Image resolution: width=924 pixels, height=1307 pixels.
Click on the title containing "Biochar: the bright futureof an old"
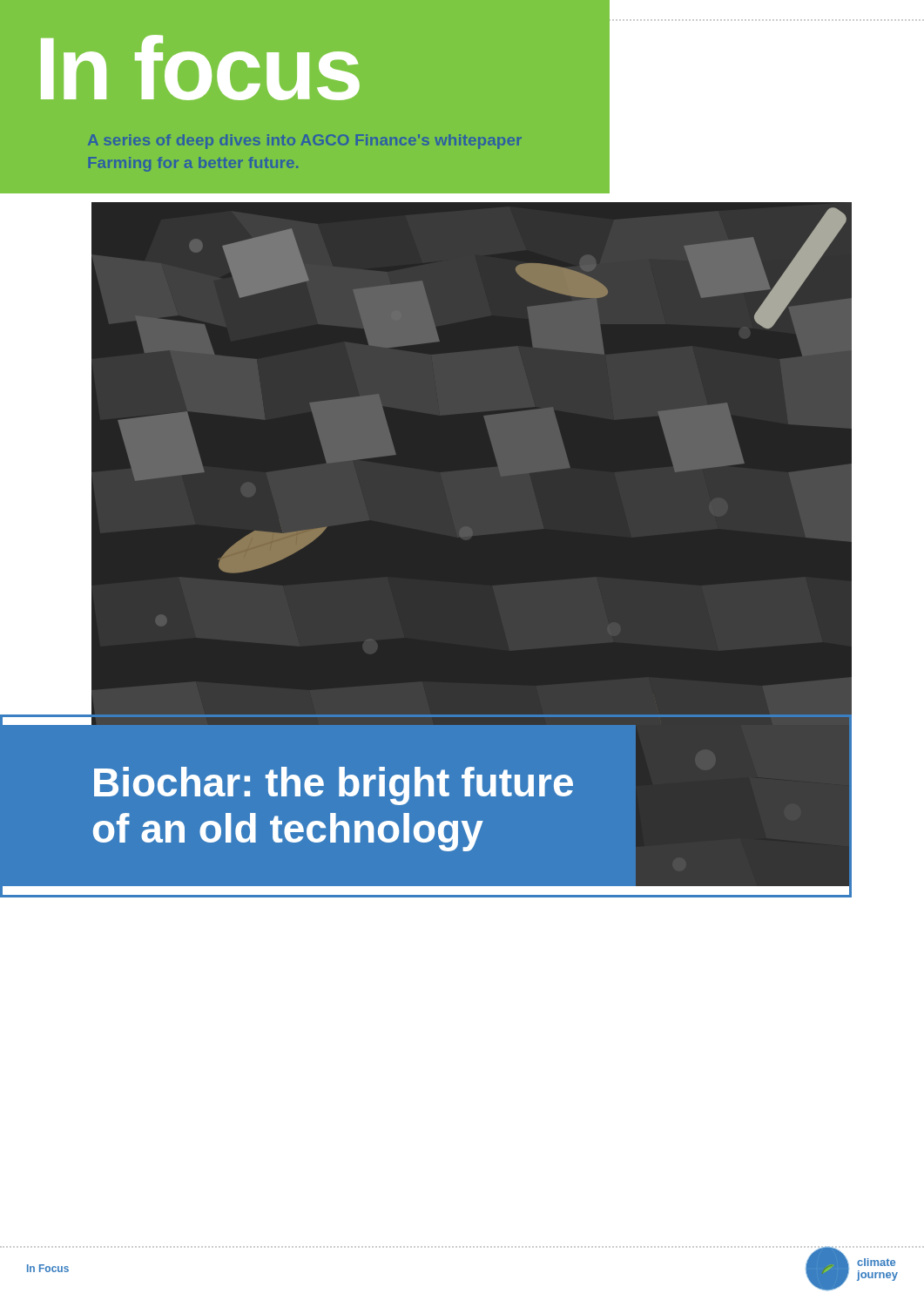333,806
